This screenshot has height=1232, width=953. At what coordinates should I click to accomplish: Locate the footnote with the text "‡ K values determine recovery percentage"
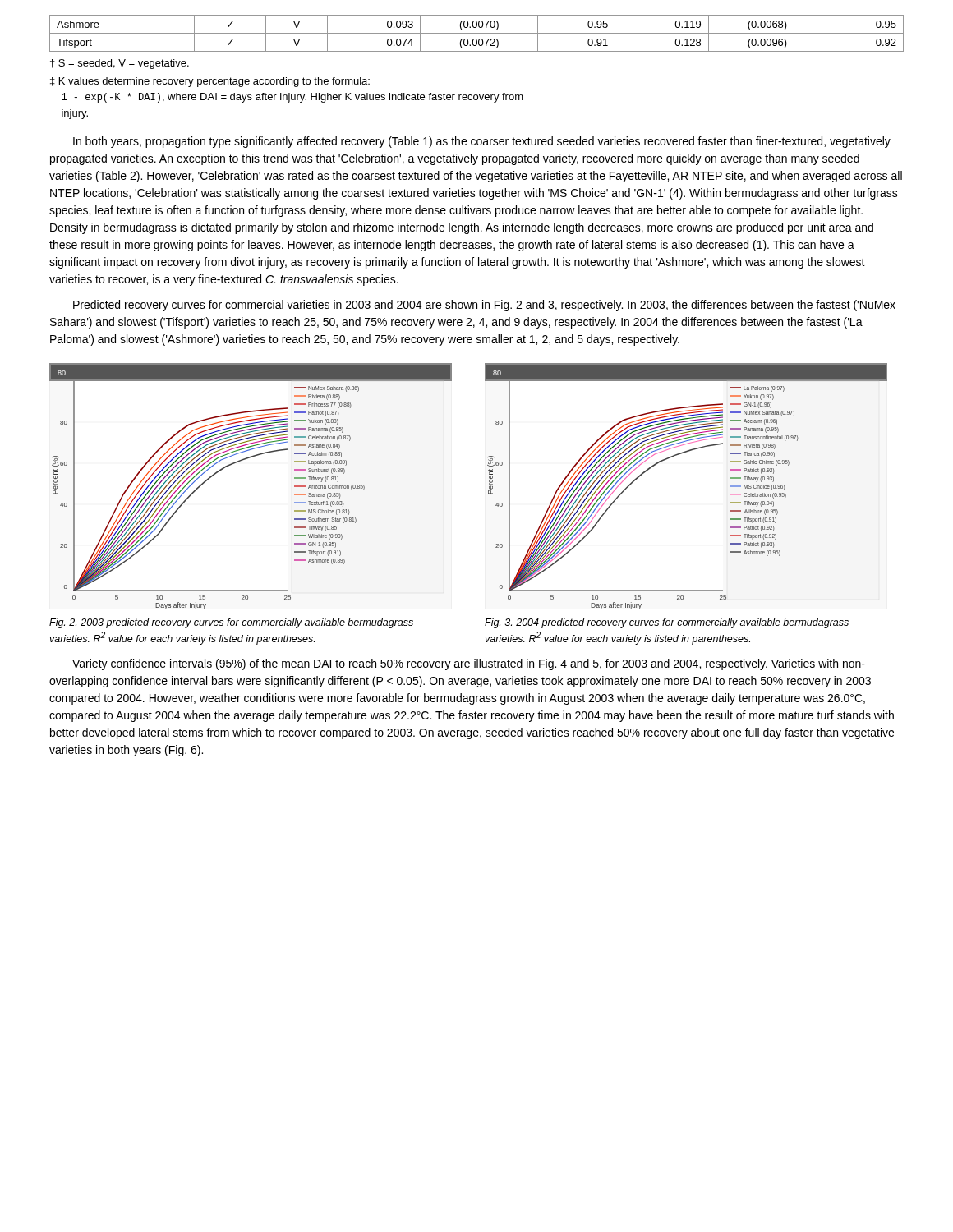coord(286,97)
